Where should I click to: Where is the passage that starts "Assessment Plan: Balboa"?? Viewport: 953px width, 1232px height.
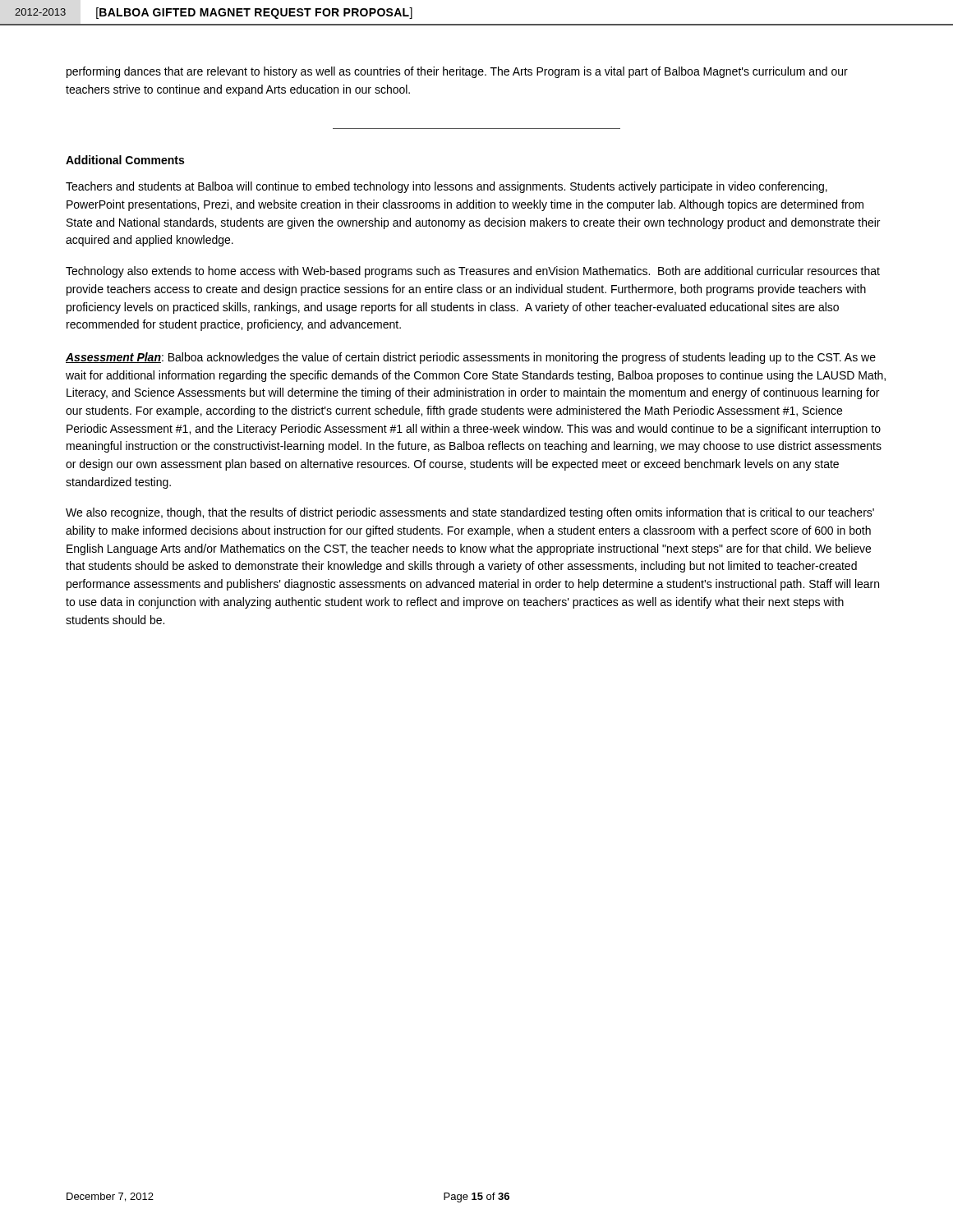pos(476,420)
